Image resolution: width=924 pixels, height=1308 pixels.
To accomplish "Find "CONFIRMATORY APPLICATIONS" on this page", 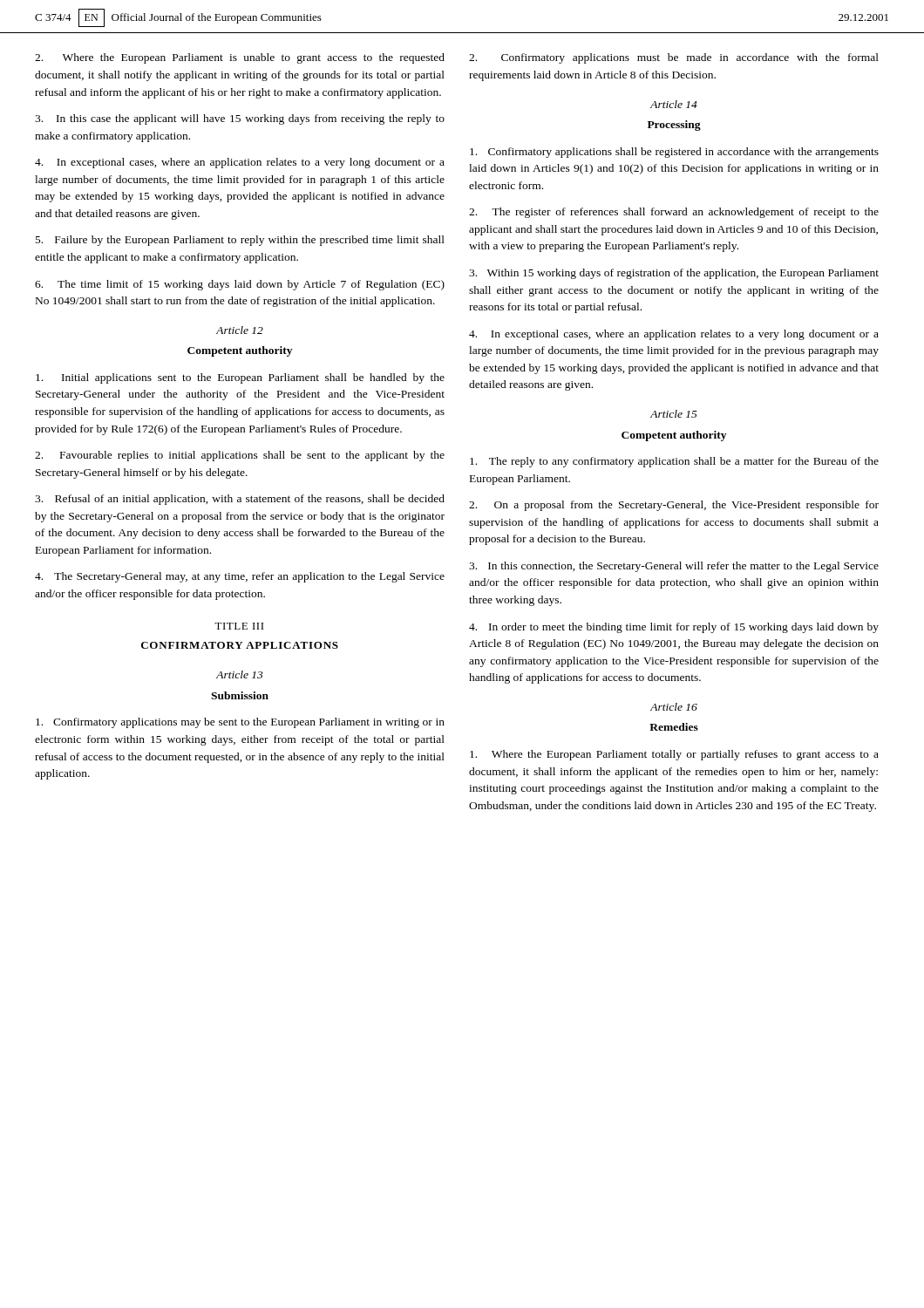I will (240, 645).
